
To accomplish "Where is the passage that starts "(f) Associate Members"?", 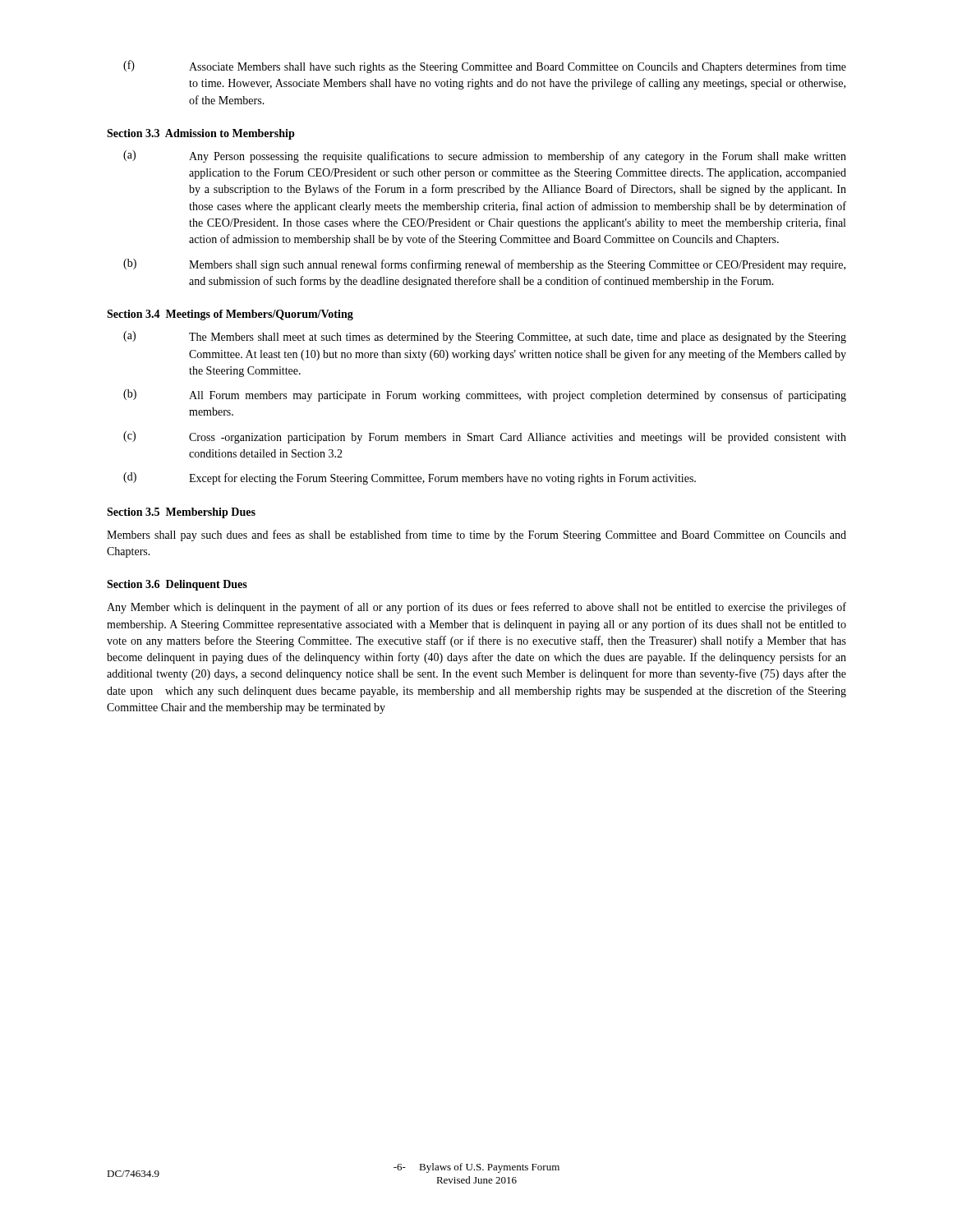I will [476, 84].
